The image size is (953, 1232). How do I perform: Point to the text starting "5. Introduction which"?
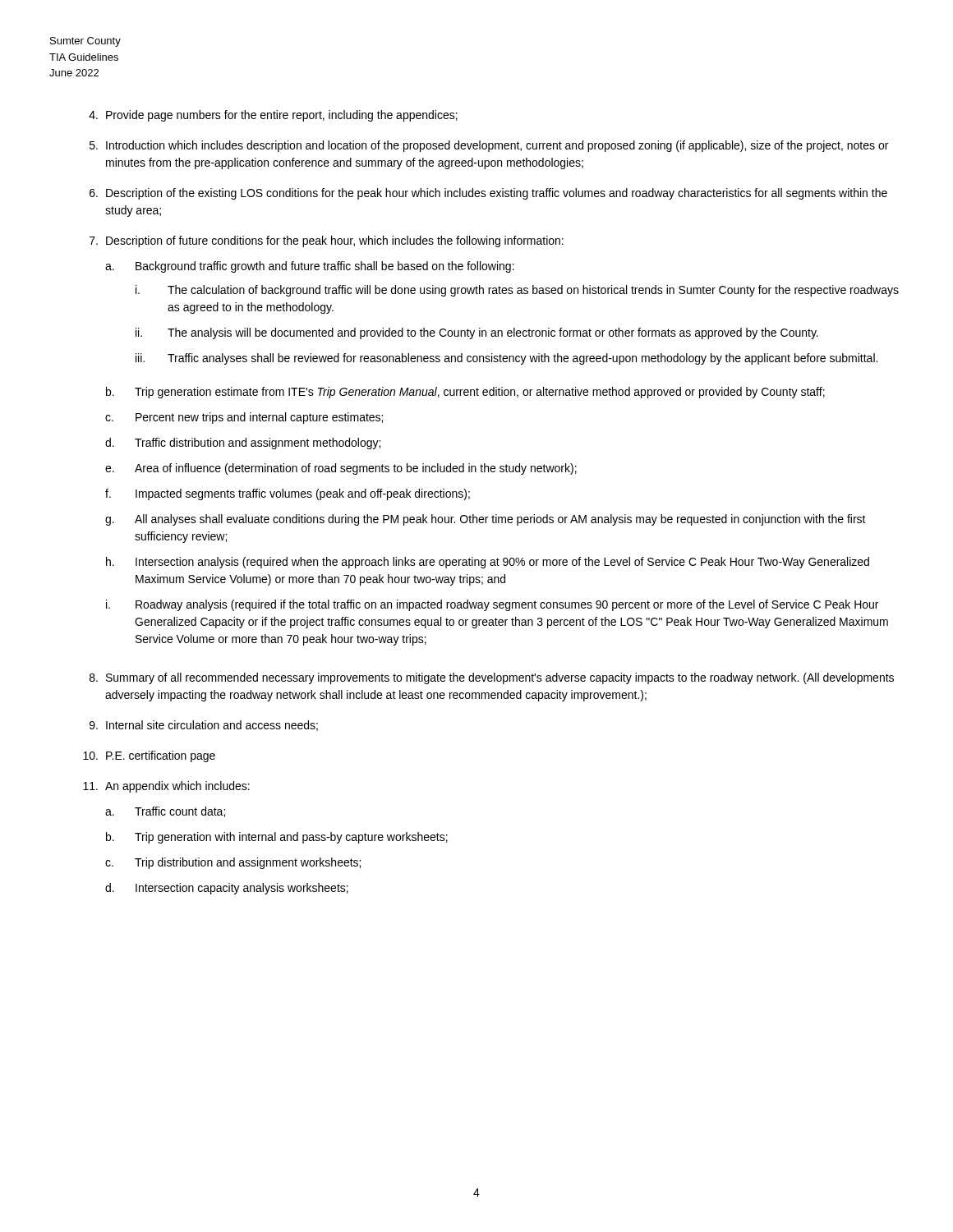pyautogui.click(x=476, y=154)
